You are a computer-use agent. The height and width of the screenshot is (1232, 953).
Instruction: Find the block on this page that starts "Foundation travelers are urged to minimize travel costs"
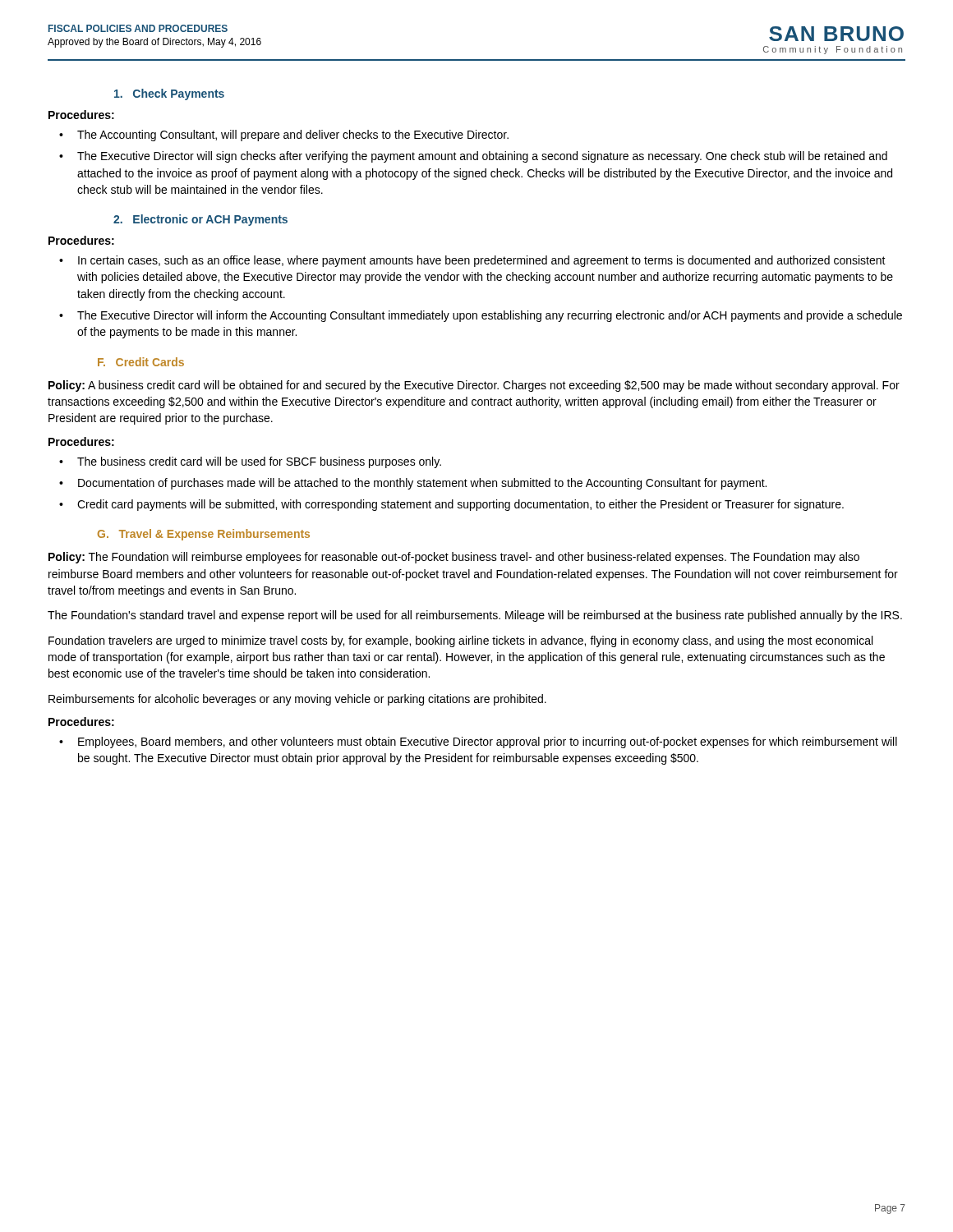[476, 657]
